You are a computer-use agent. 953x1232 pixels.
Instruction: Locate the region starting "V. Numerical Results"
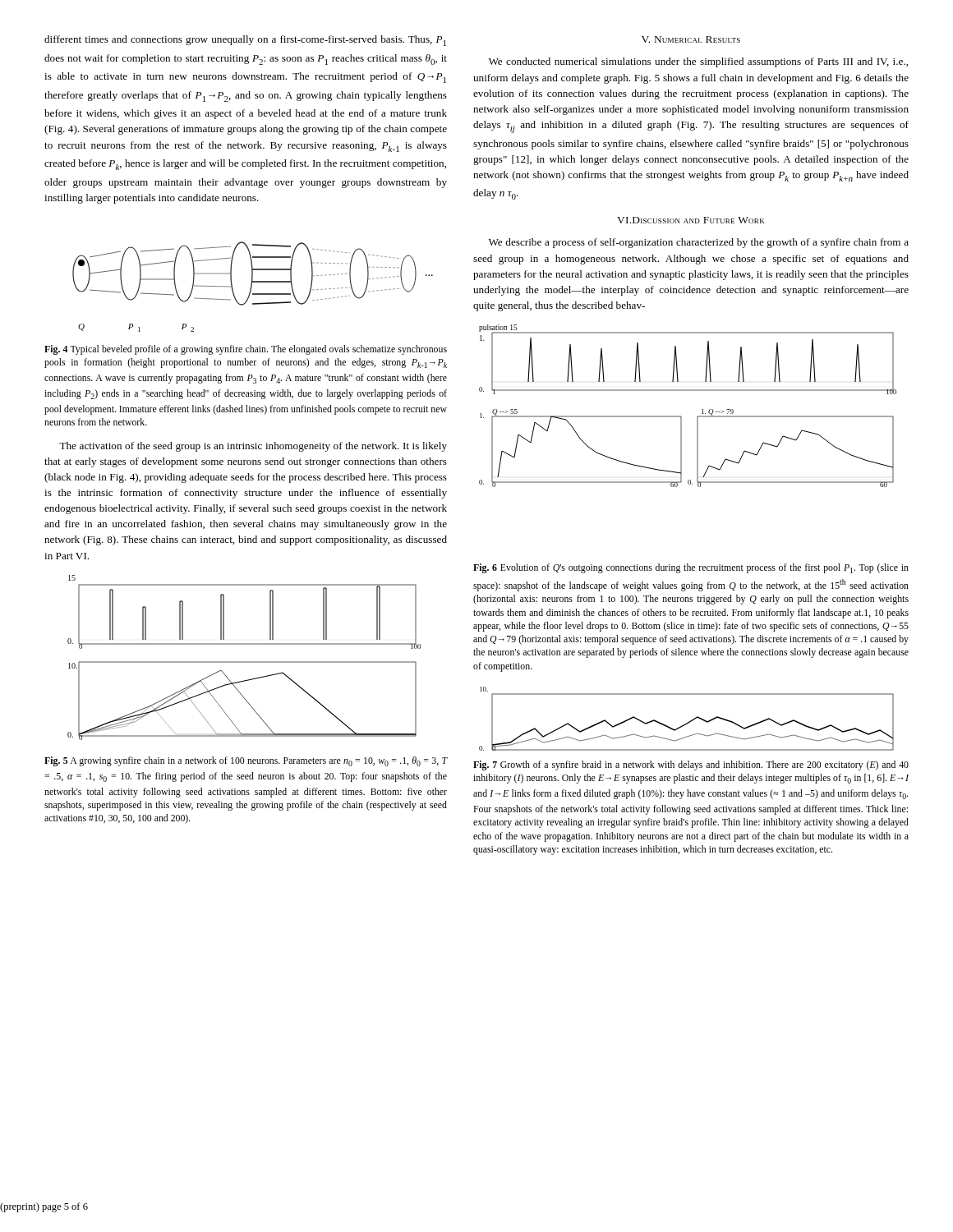pyautogui.click(x=691, y=39)
